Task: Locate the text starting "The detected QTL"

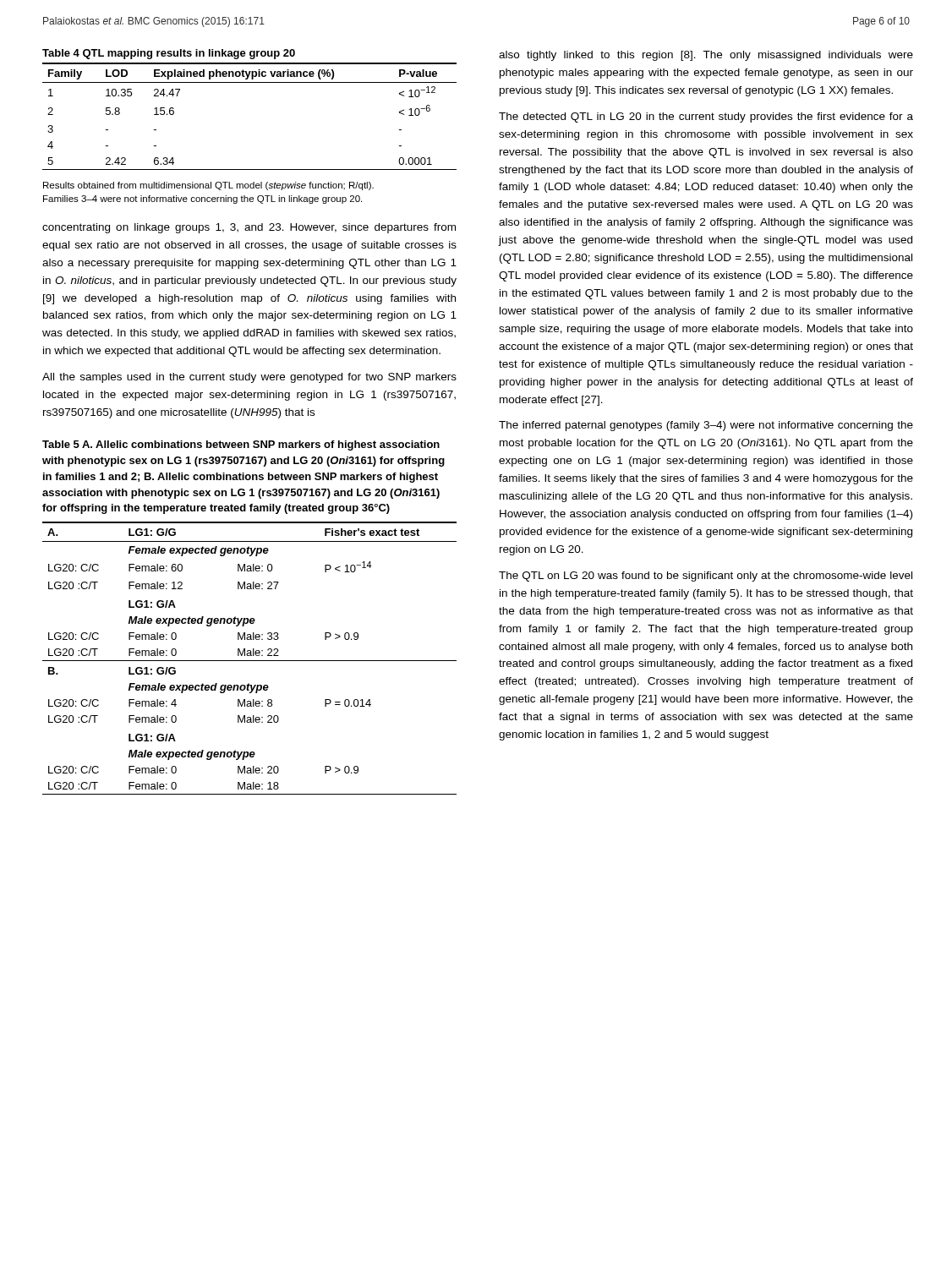Action: click(706, 258)
